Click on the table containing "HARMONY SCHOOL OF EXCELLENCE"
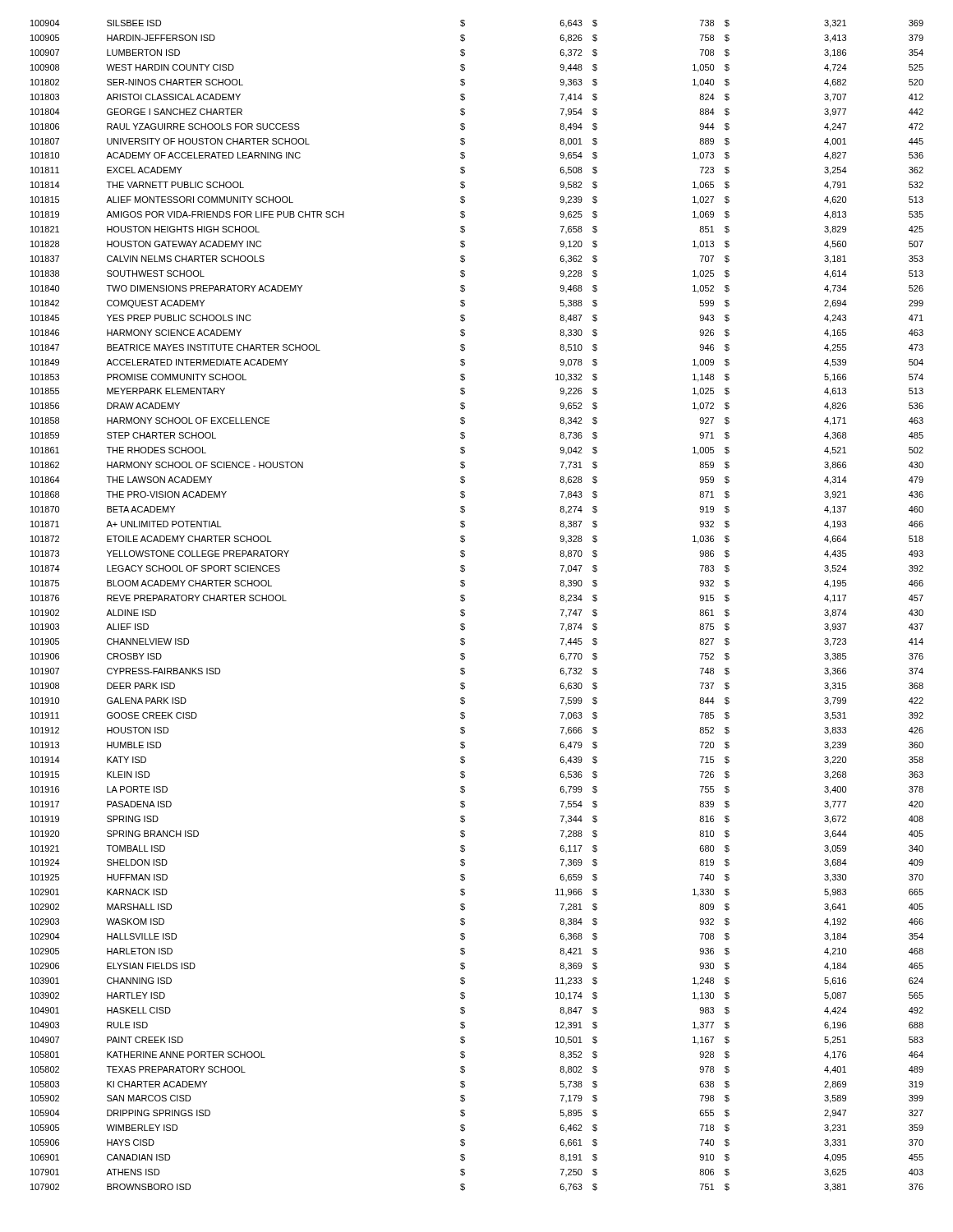Image resolution: width=953 pixels, height=1232 pixels. click(476, 606)
